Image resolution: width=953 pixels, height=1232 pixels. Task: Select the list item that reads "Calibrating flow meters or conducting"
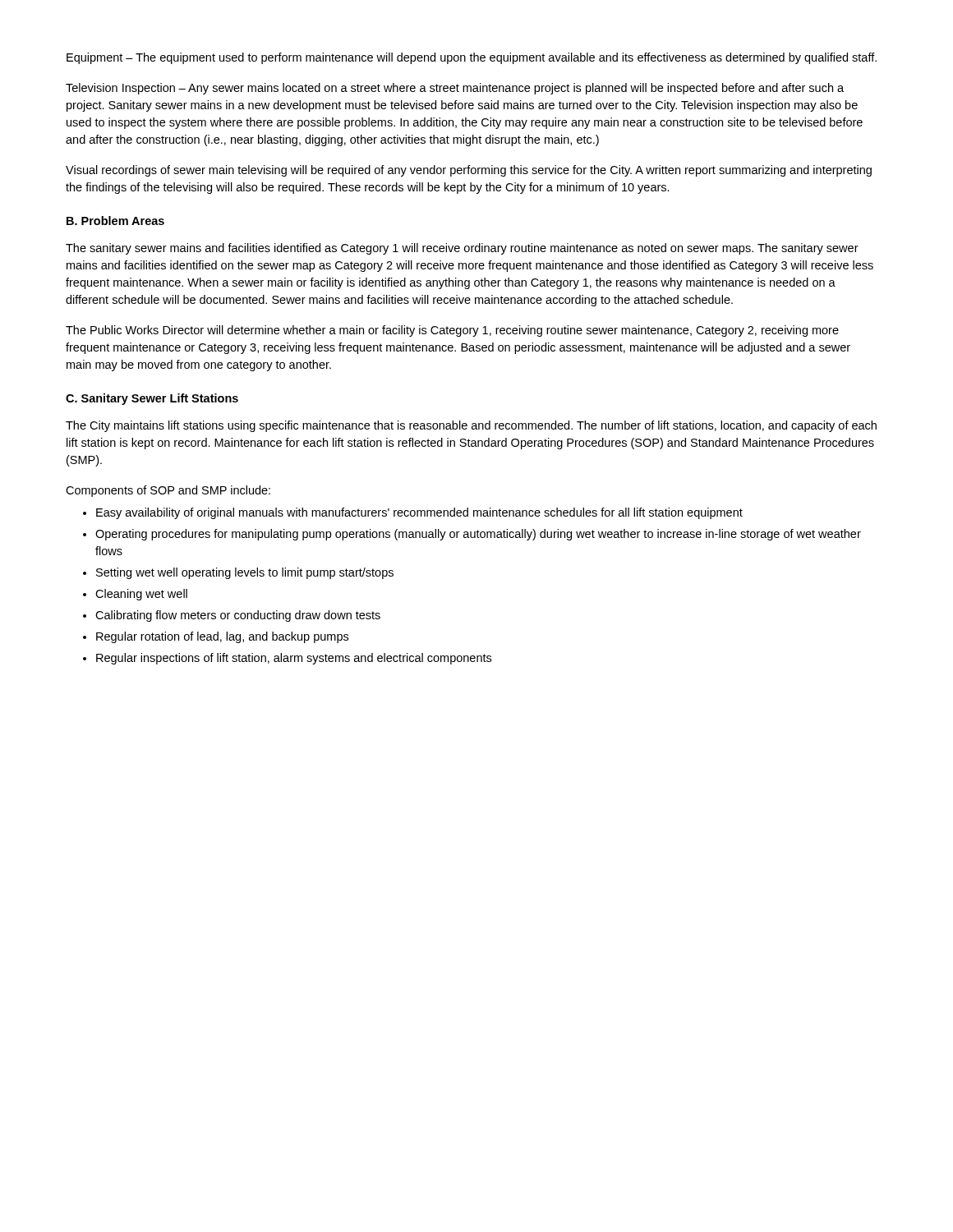[238, 616]
